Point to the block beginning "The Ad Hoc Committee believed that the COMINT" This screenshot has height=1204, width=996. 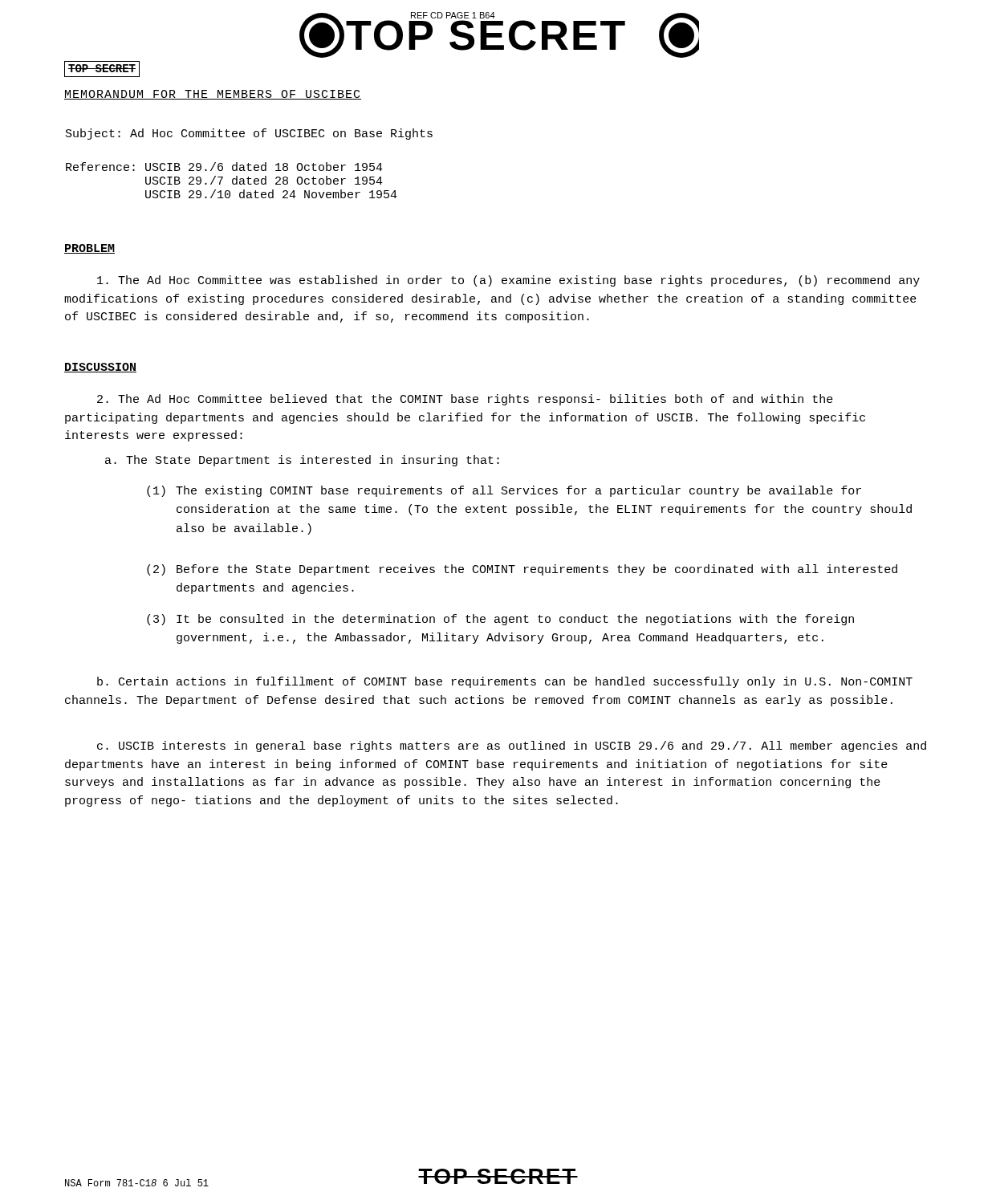(x=498, y=419)
